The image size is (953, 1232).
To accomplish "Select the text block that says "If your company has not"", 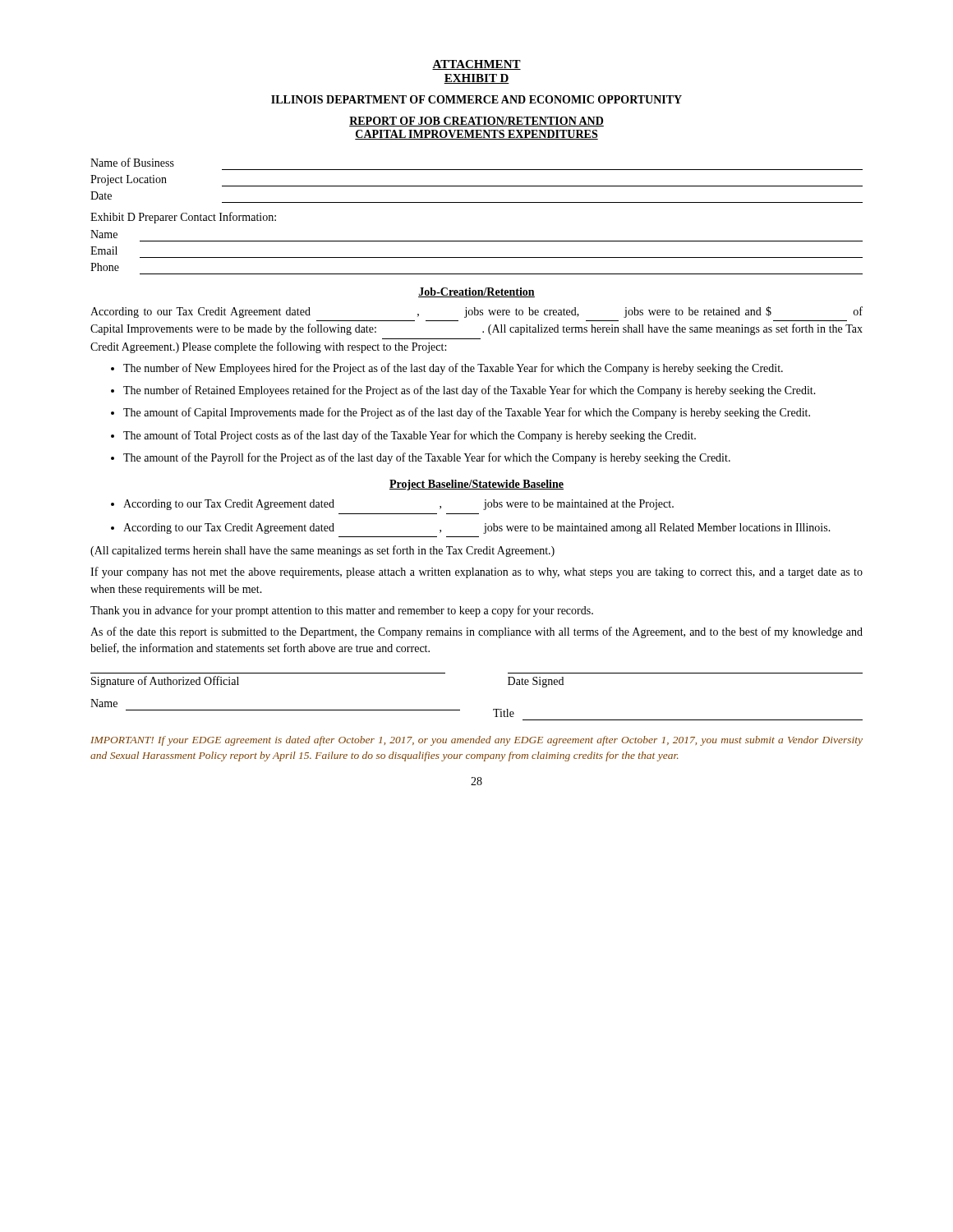I will point(476,581).
